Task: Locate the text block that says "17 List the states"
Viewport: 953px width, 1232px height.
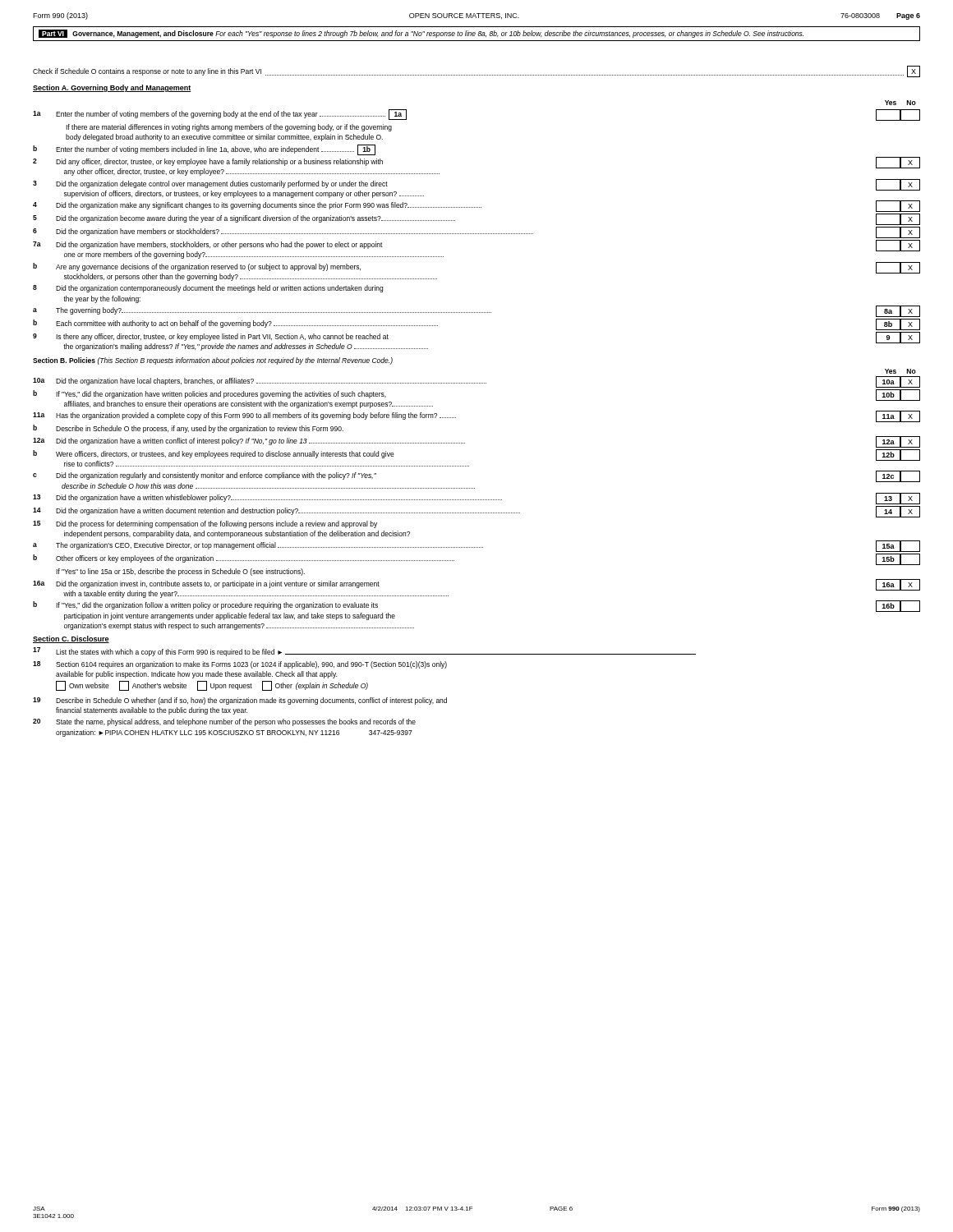Action: 476,652
